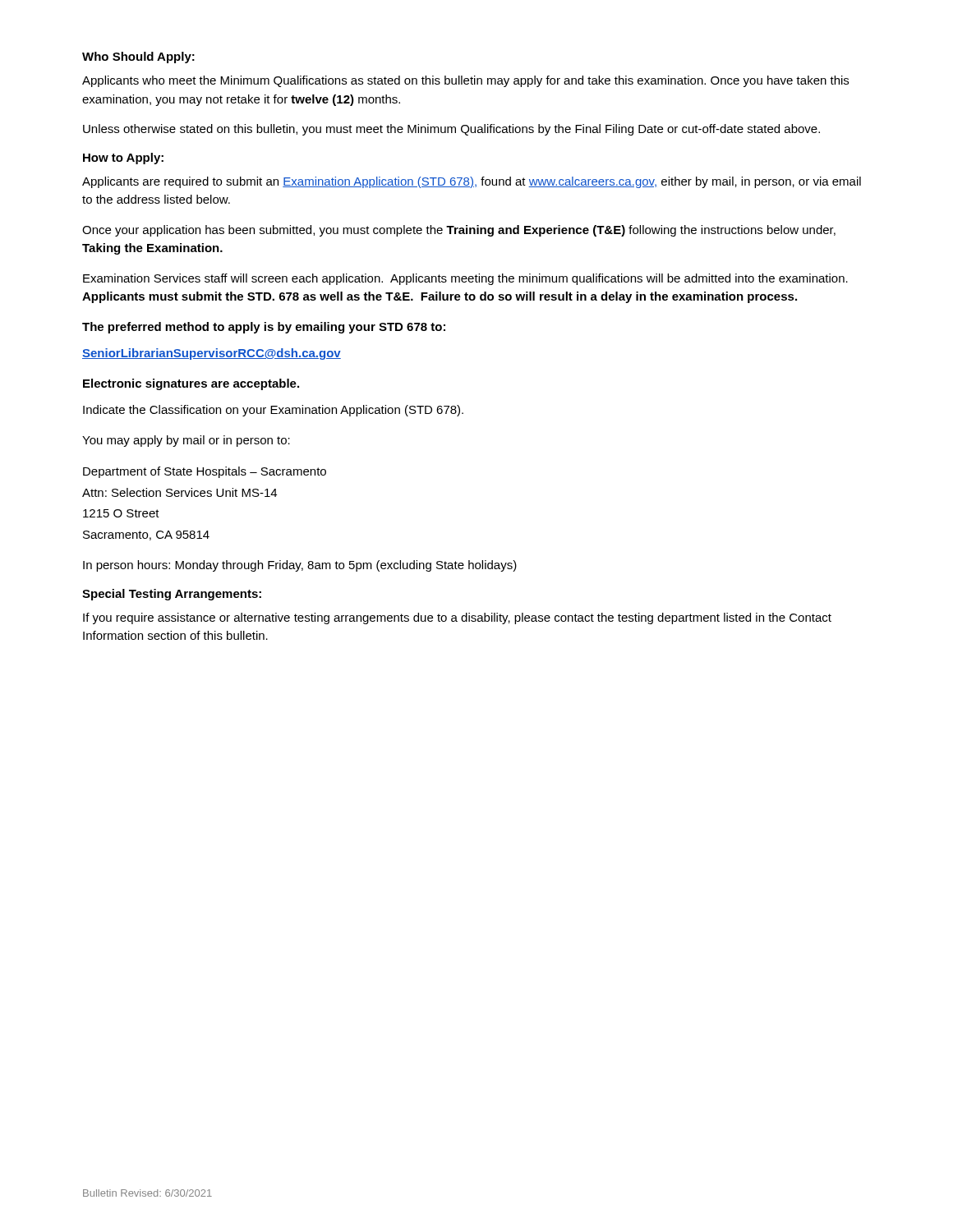Find the text starting "If you require assistance or alternative testing"
Image resolution: width=953 pixels, height=1232 pixels.
[457, 626]
